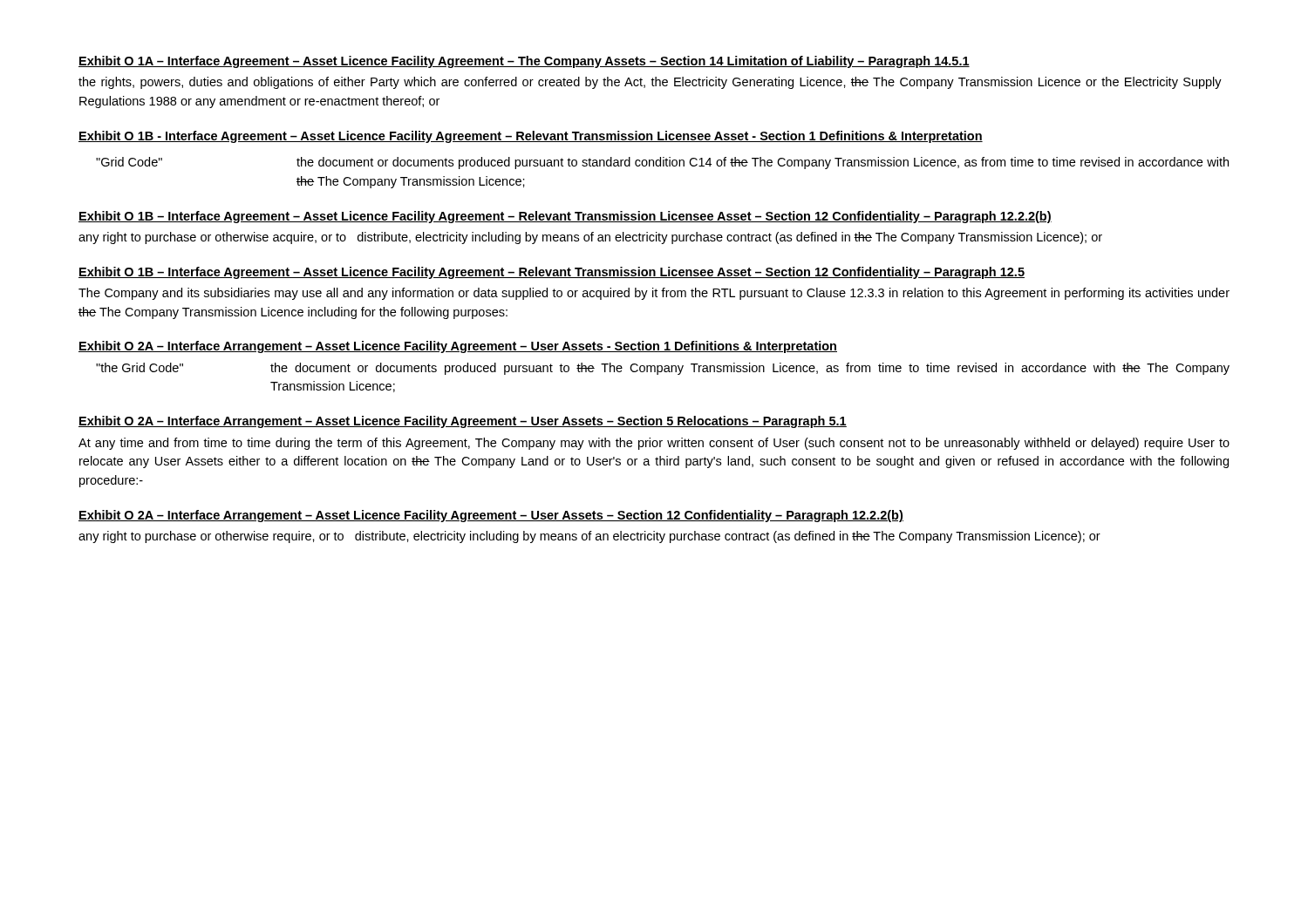Image resolution: width=1308 pixels, height=924 pixels.
Task: Find the text block that reads "At any time and"
Action: tap(654, 461)
